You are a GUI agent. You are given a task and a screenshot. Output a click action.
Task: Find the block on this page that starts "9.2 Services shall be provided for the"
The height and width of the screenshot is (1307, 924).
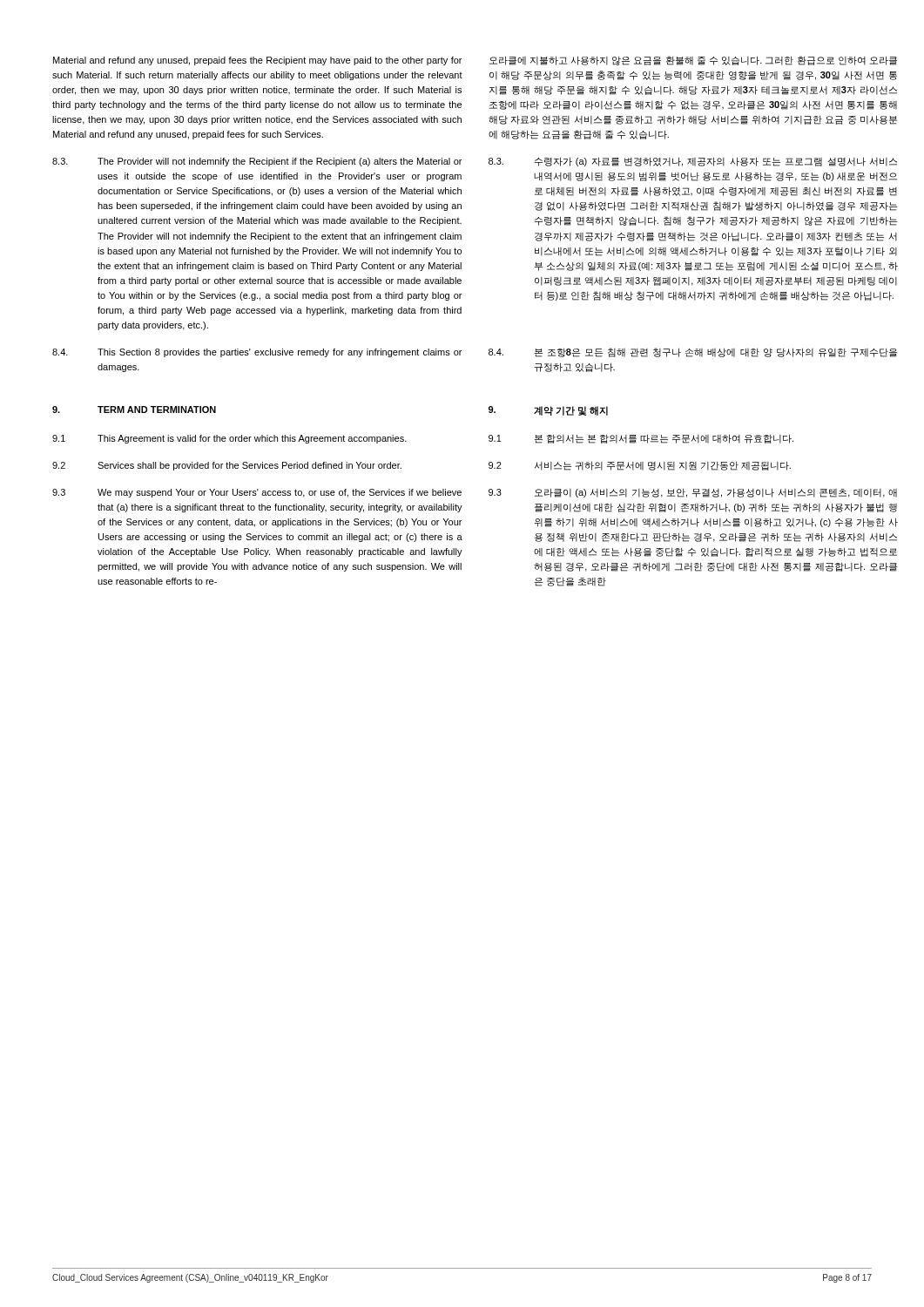(x=257, y=466)
